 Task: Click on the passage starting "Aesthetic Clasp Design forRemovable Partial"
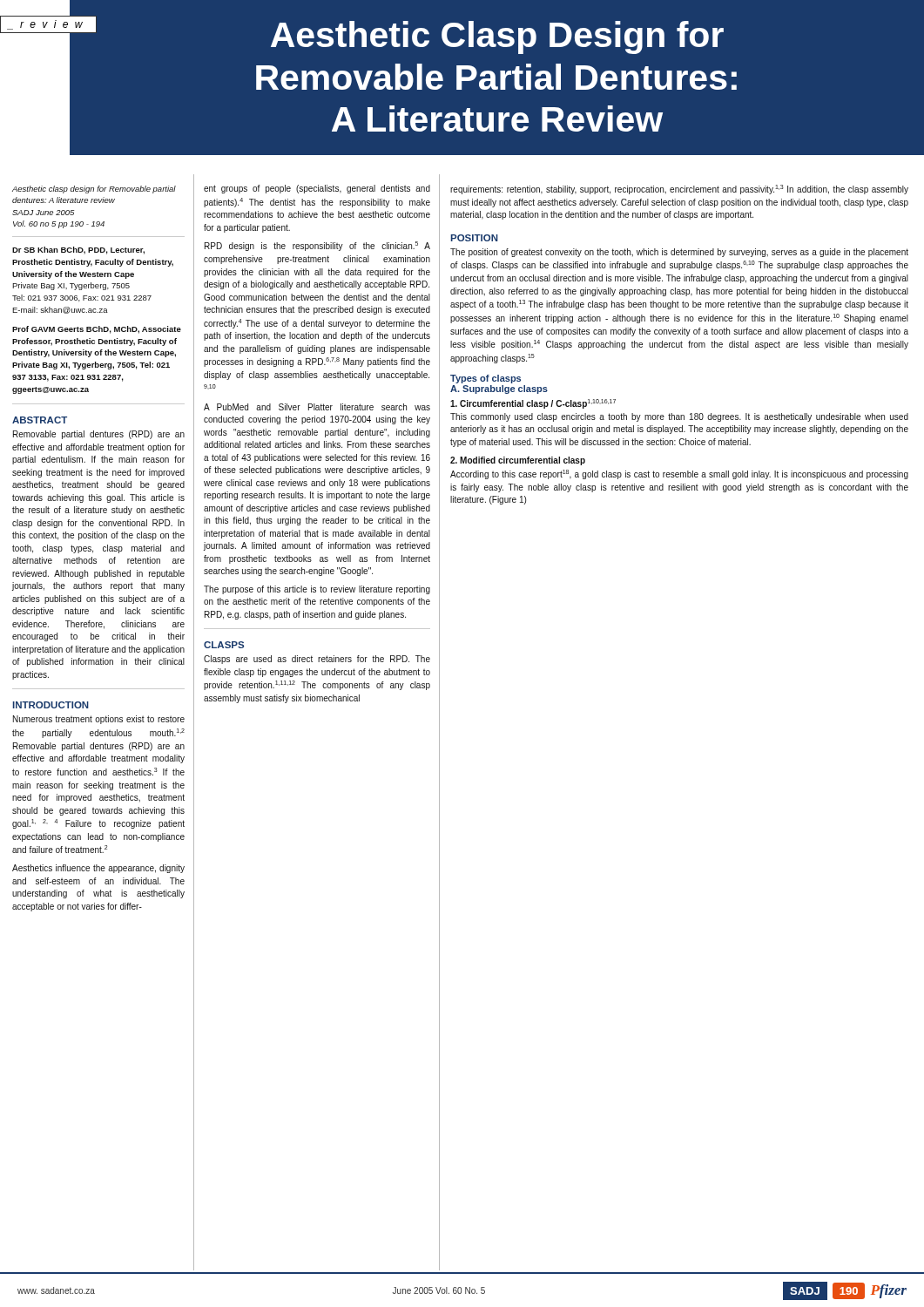pos(497,78)
